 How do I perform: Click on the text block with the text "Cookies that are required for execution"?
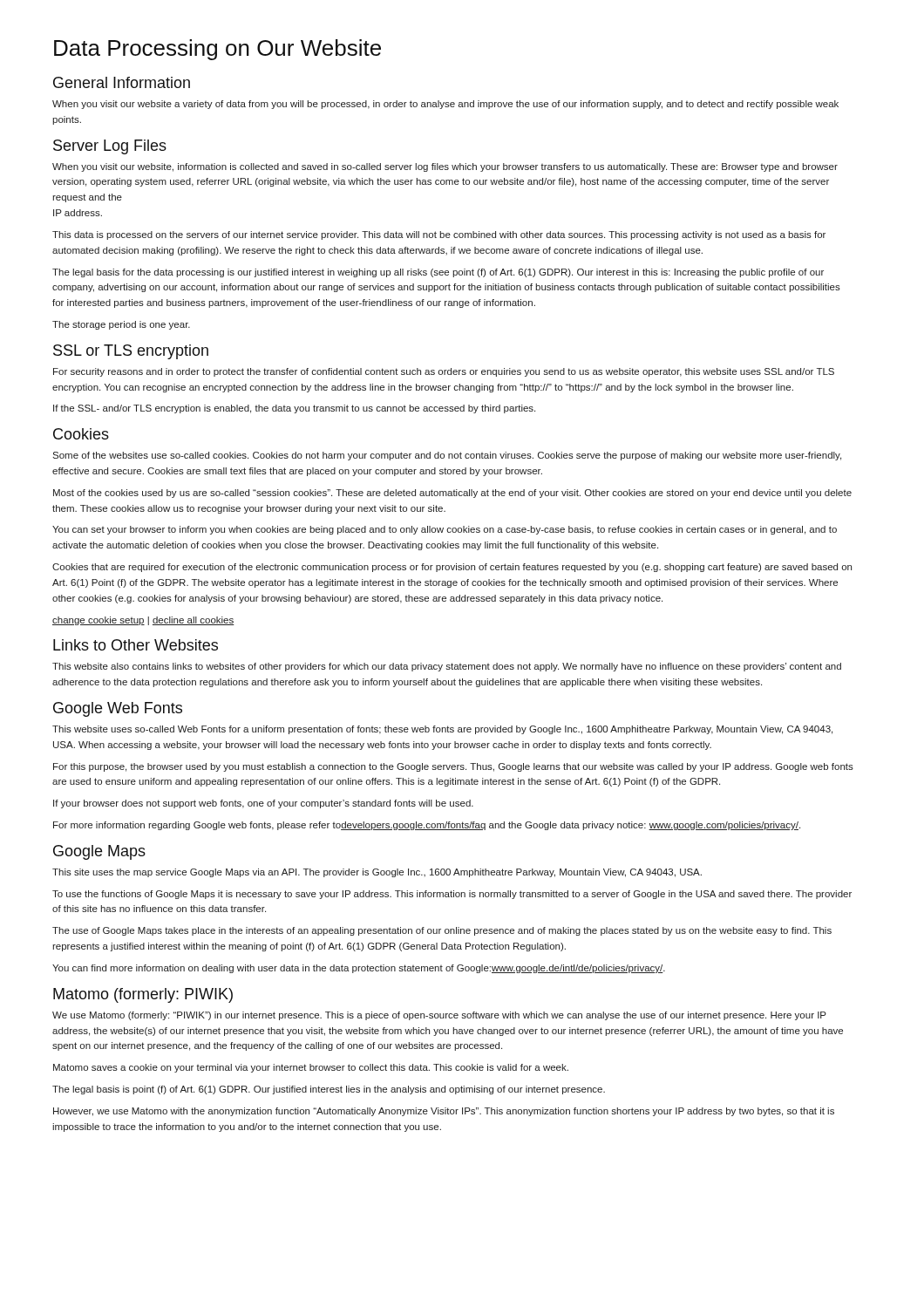[x=452, y=582]
